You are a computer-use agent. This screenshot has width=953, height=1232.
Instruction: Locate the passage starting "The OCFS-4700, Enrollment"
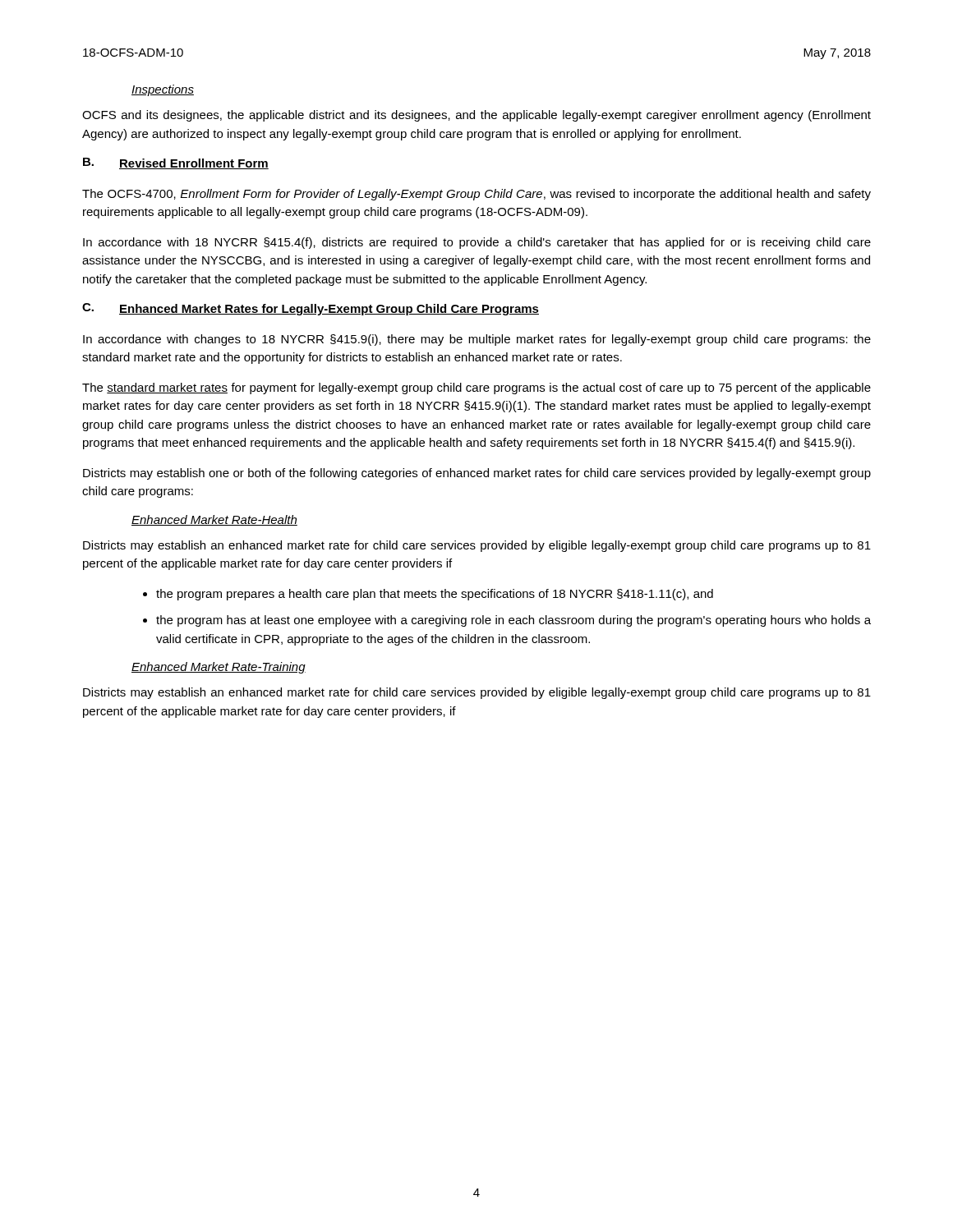(476, 202)
